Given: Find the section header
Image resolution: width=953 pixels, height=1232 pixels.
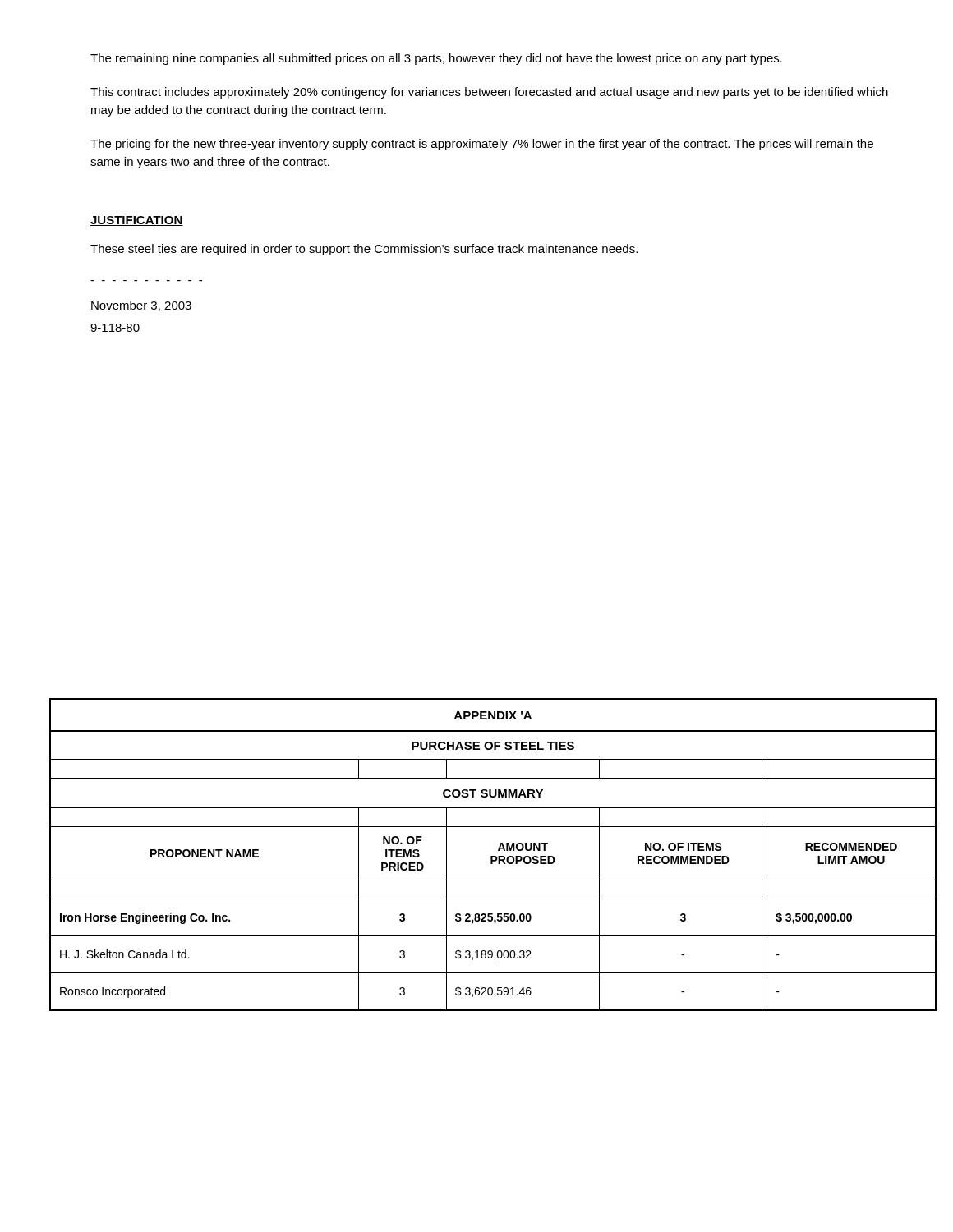Looking at the screenshot, I should point(136,219).
